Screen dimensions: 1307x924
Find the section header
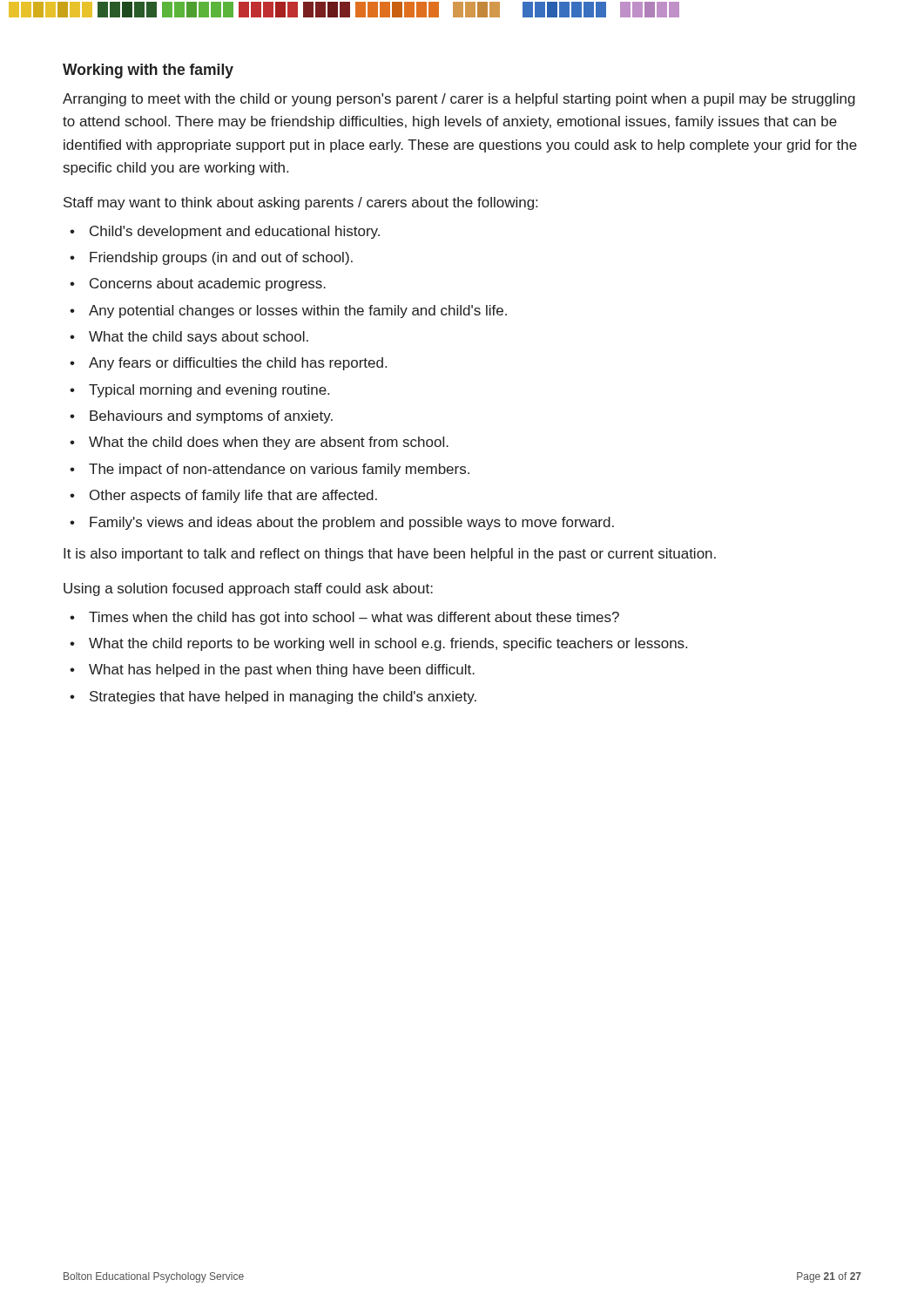click(148, 70)
